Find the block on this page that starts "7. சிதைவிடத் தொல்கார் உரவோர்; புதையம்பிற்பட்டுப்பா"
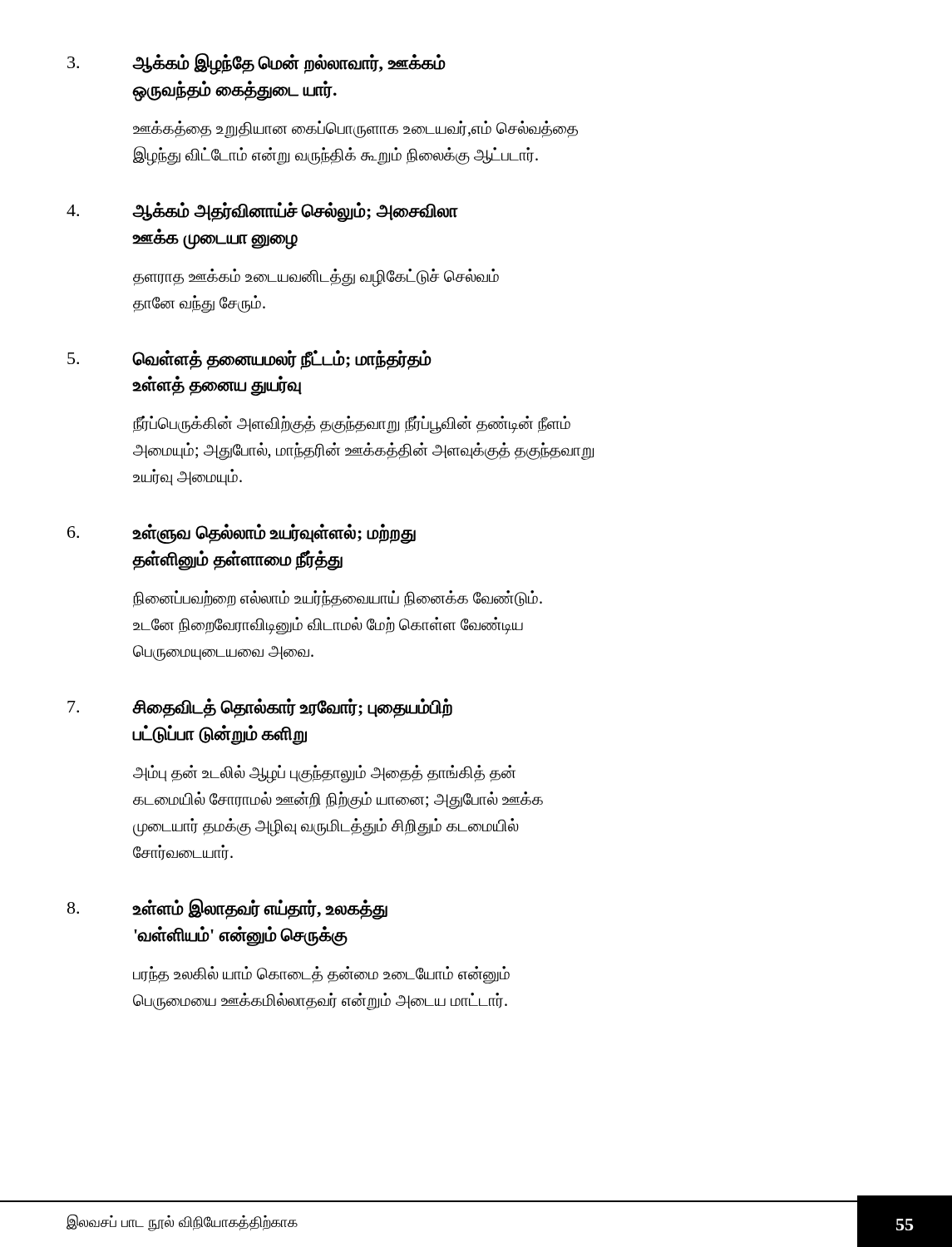This screenshot has height=1247, width=952. click(476, 780)
